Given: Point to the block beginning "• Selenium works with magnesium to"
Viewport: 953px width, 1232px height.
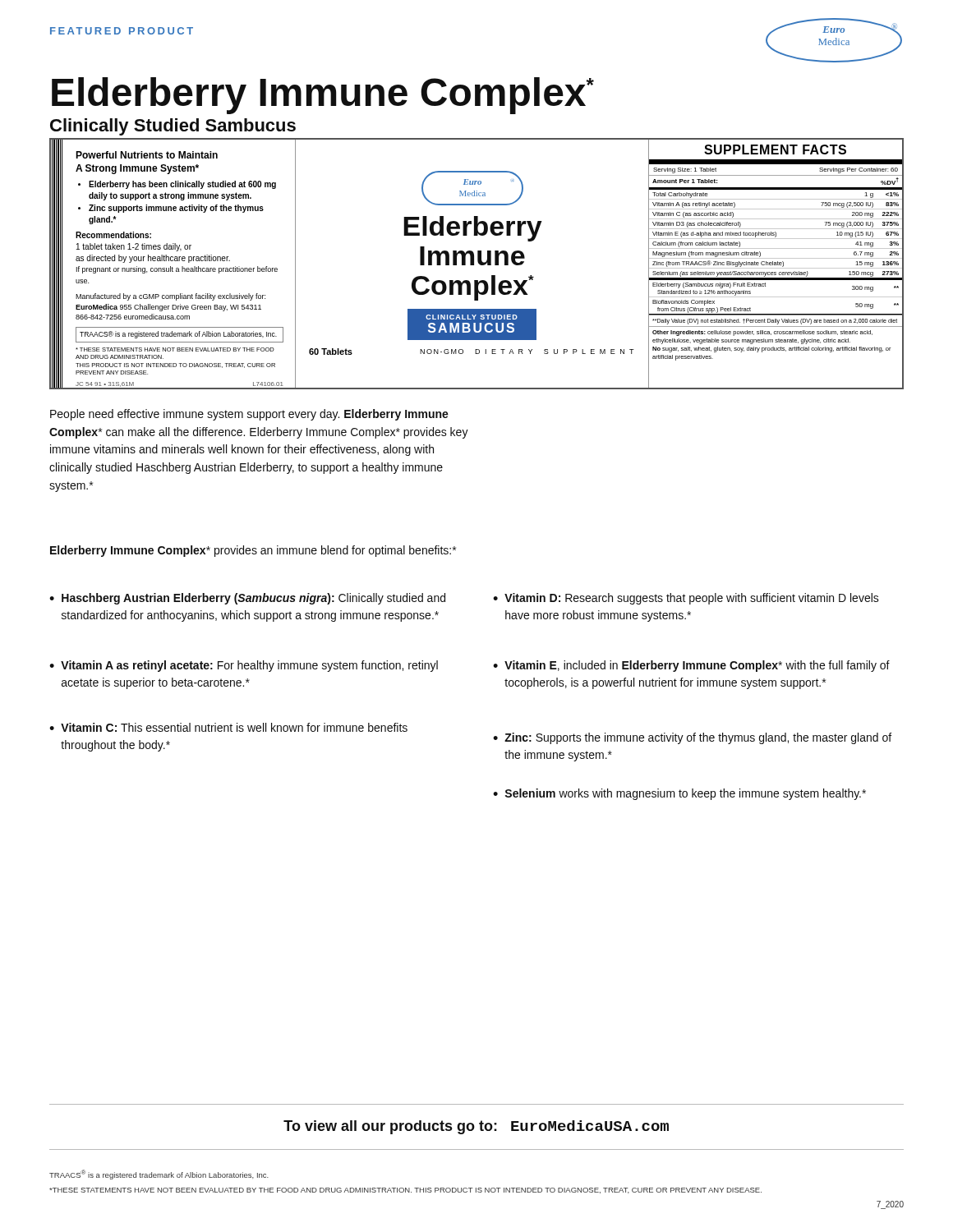Looking at the screenshot, I should click(680, 795).
